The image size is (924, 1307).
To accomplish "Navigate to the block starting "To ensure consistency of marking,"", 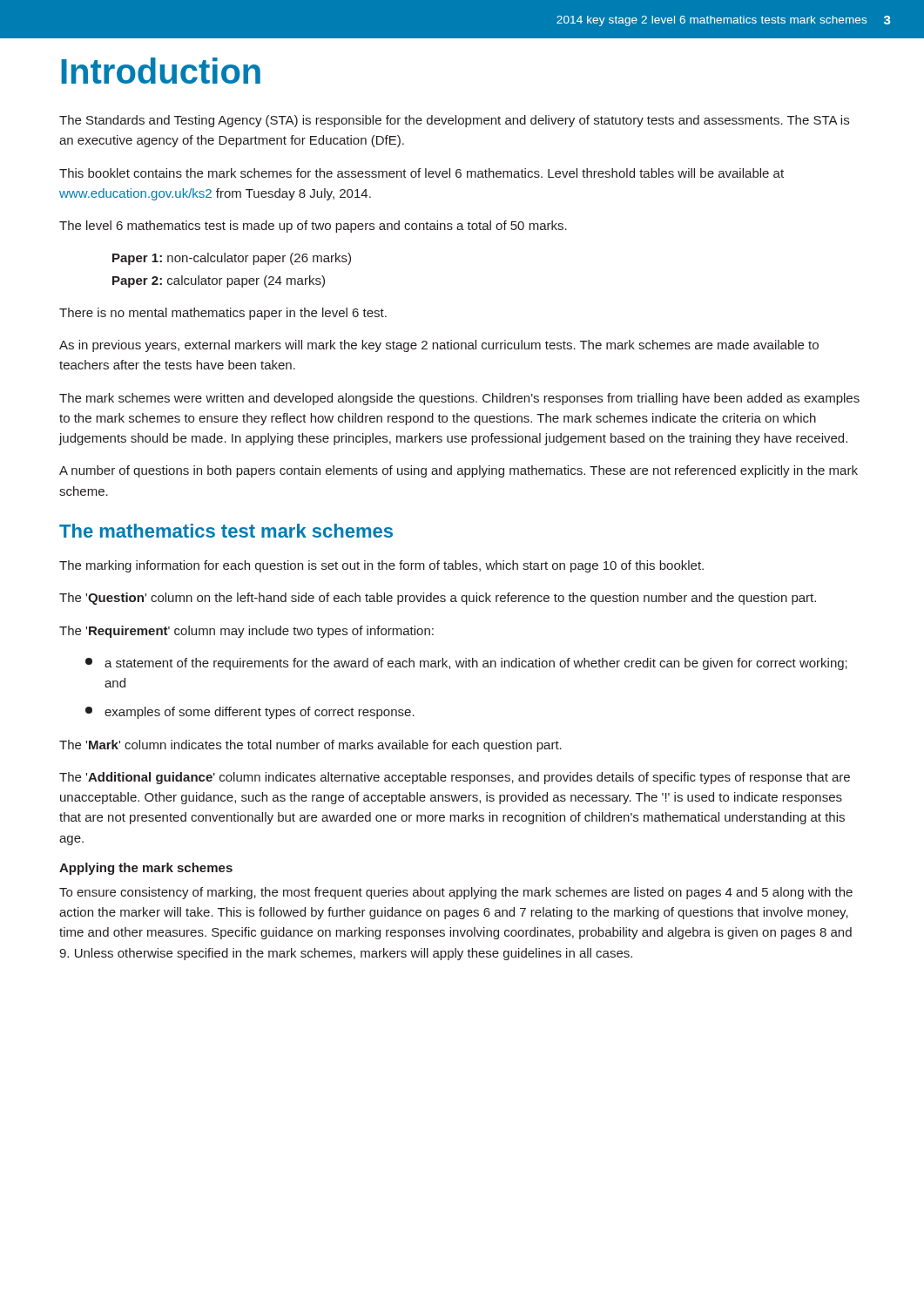I will tap(456, 922).
